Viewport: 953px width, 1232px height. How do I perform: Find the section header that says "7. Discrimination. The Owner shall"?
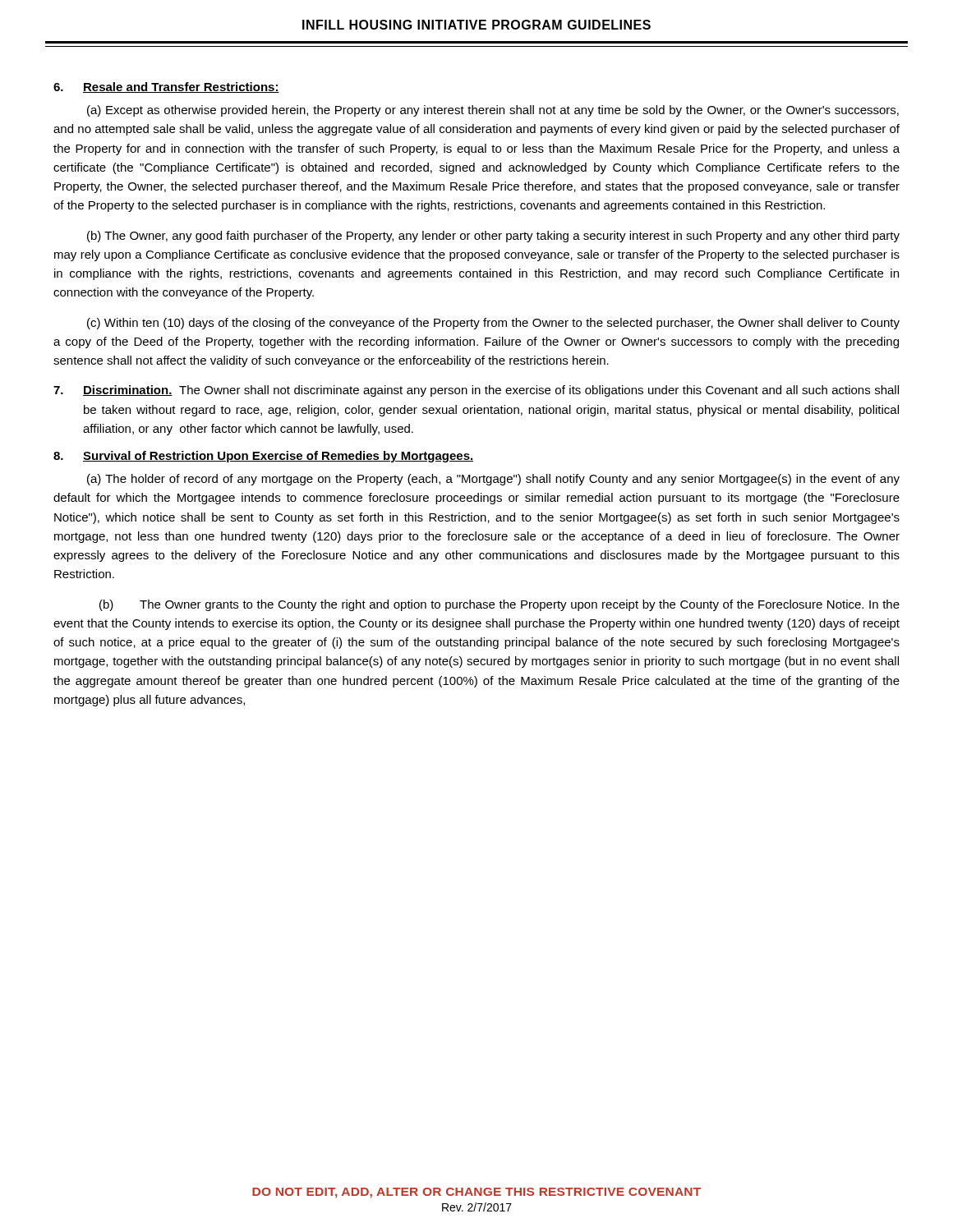(476, 409)
